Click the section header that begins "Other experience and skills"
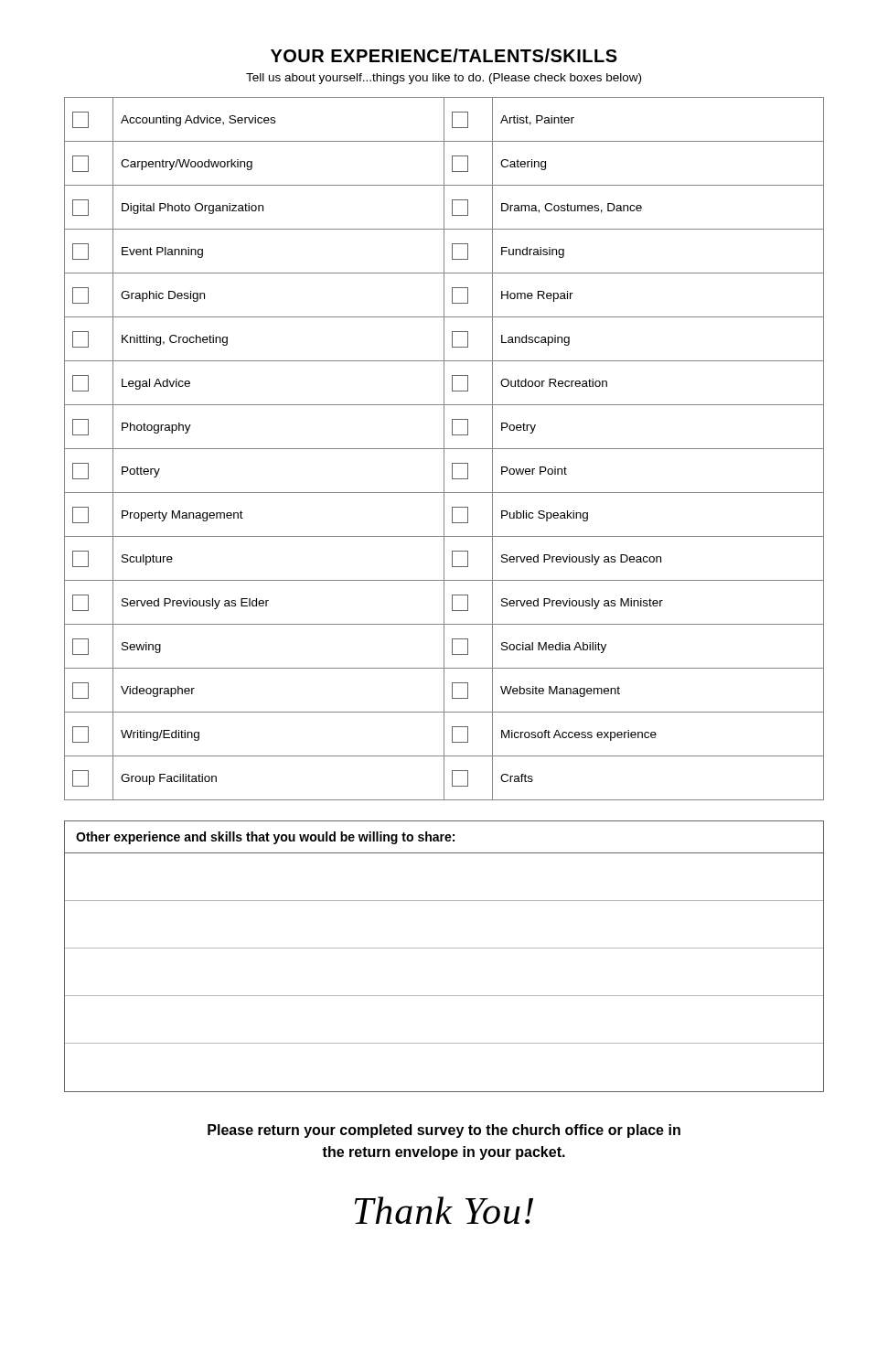The width and height of the screenshot is (888, 1372). (x=444, y=956)
